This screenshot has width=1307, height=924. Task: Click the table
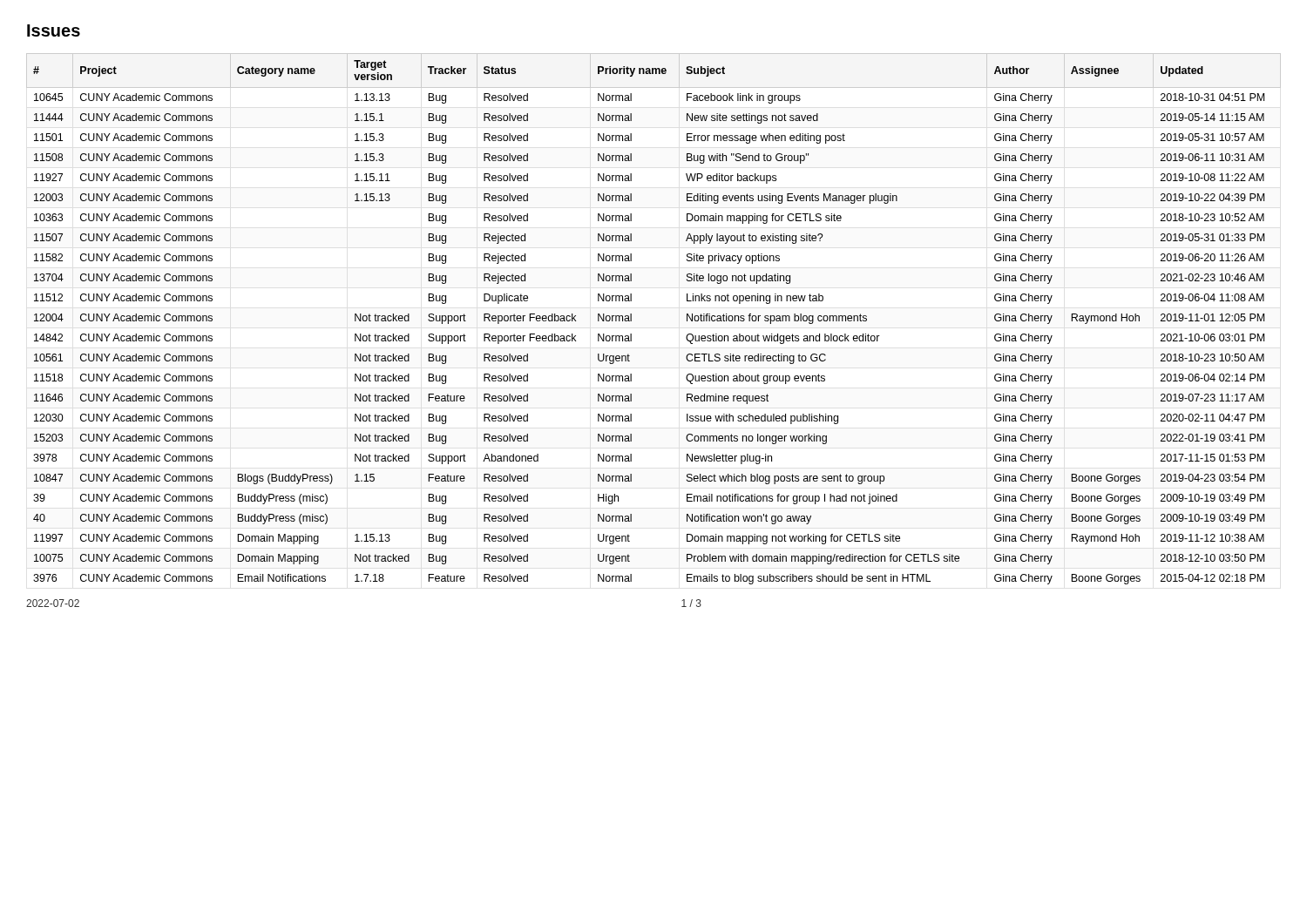click(x=654, y=321)
